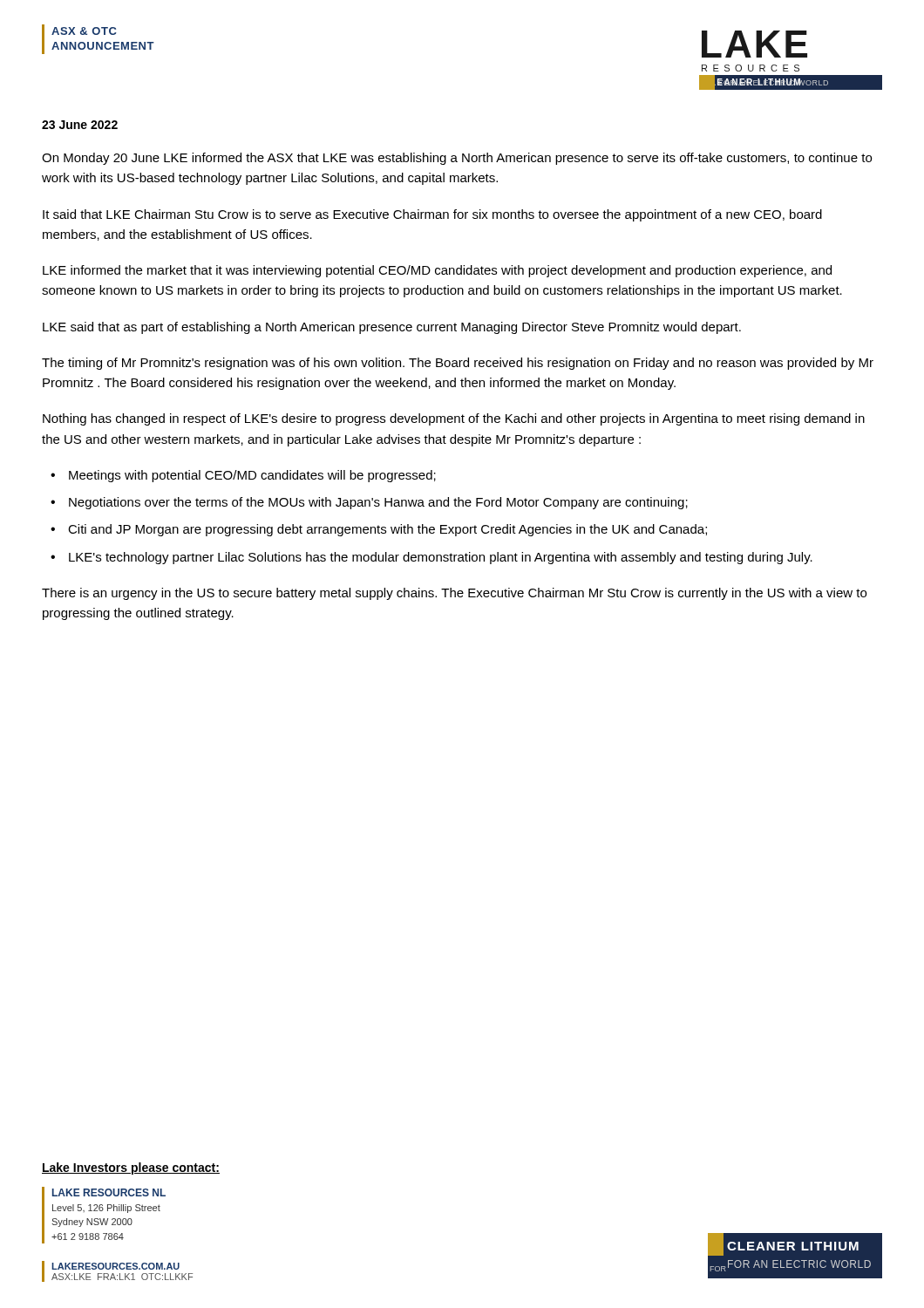Click on the text block that reads "On Monday 20 June LKE informed"

457,168
